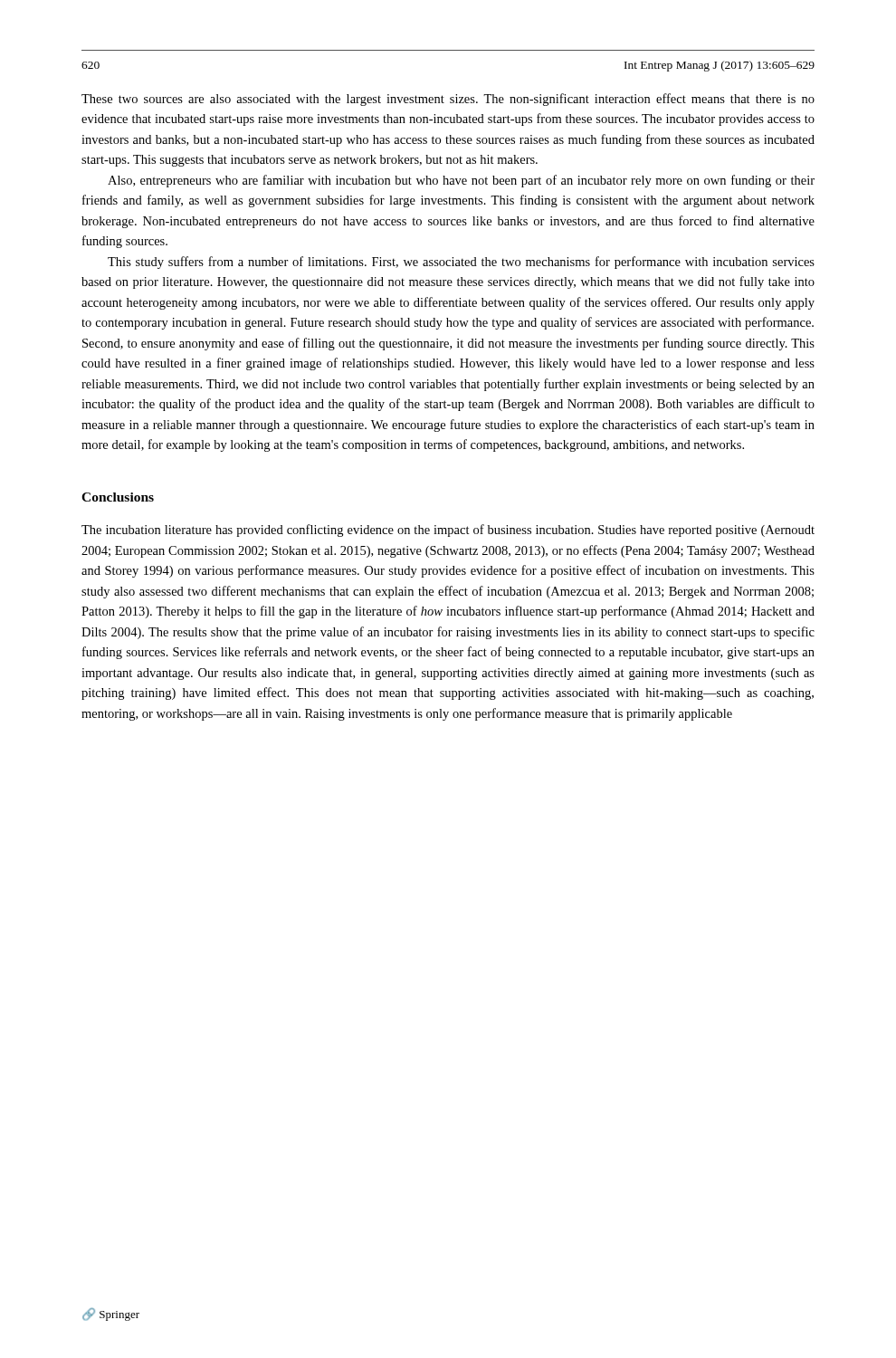Click a section header
The image size is (896, 1358).
118,497
